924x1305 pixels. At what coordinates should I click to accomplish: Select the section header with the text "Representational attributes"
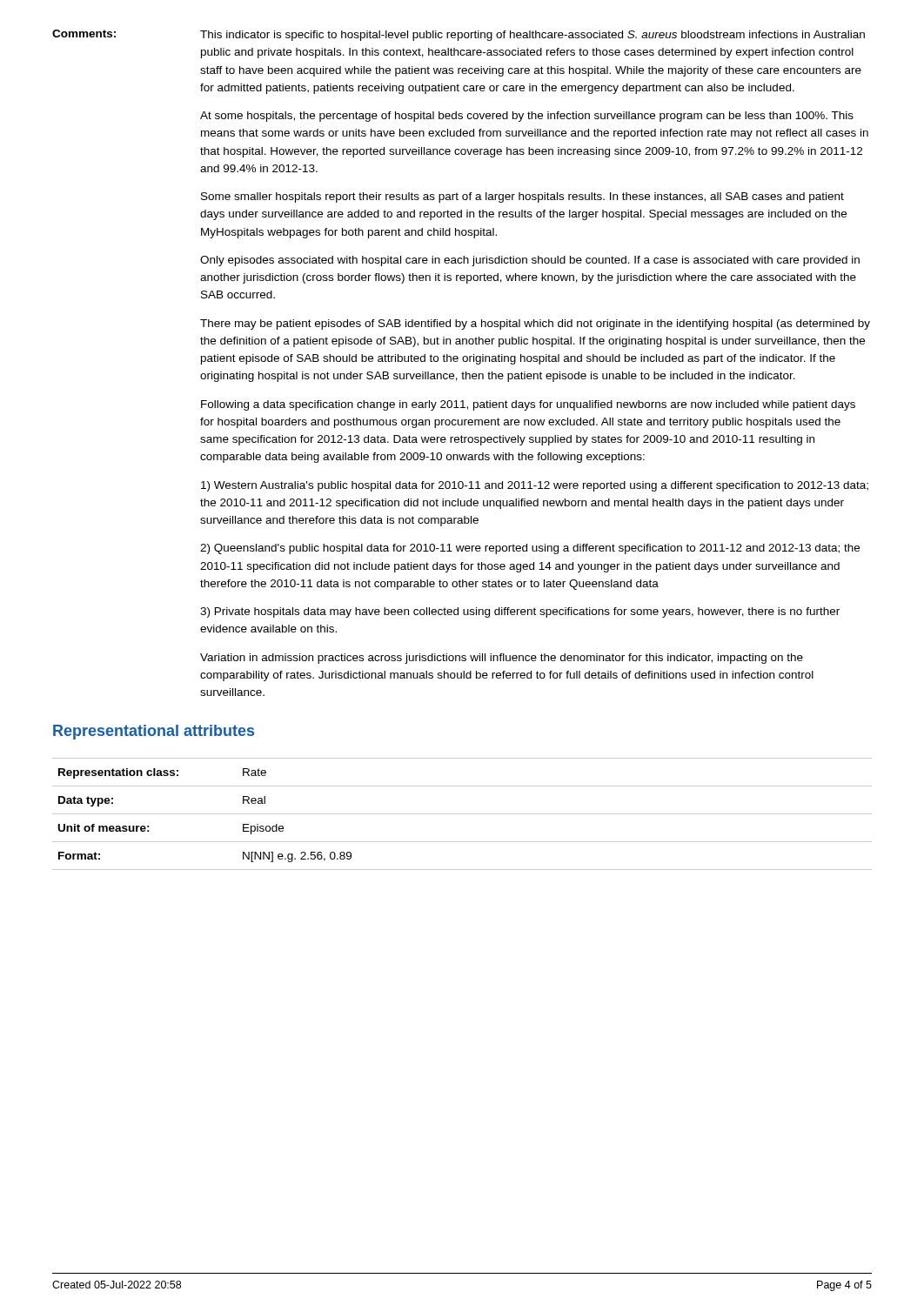tap(154, 731)
